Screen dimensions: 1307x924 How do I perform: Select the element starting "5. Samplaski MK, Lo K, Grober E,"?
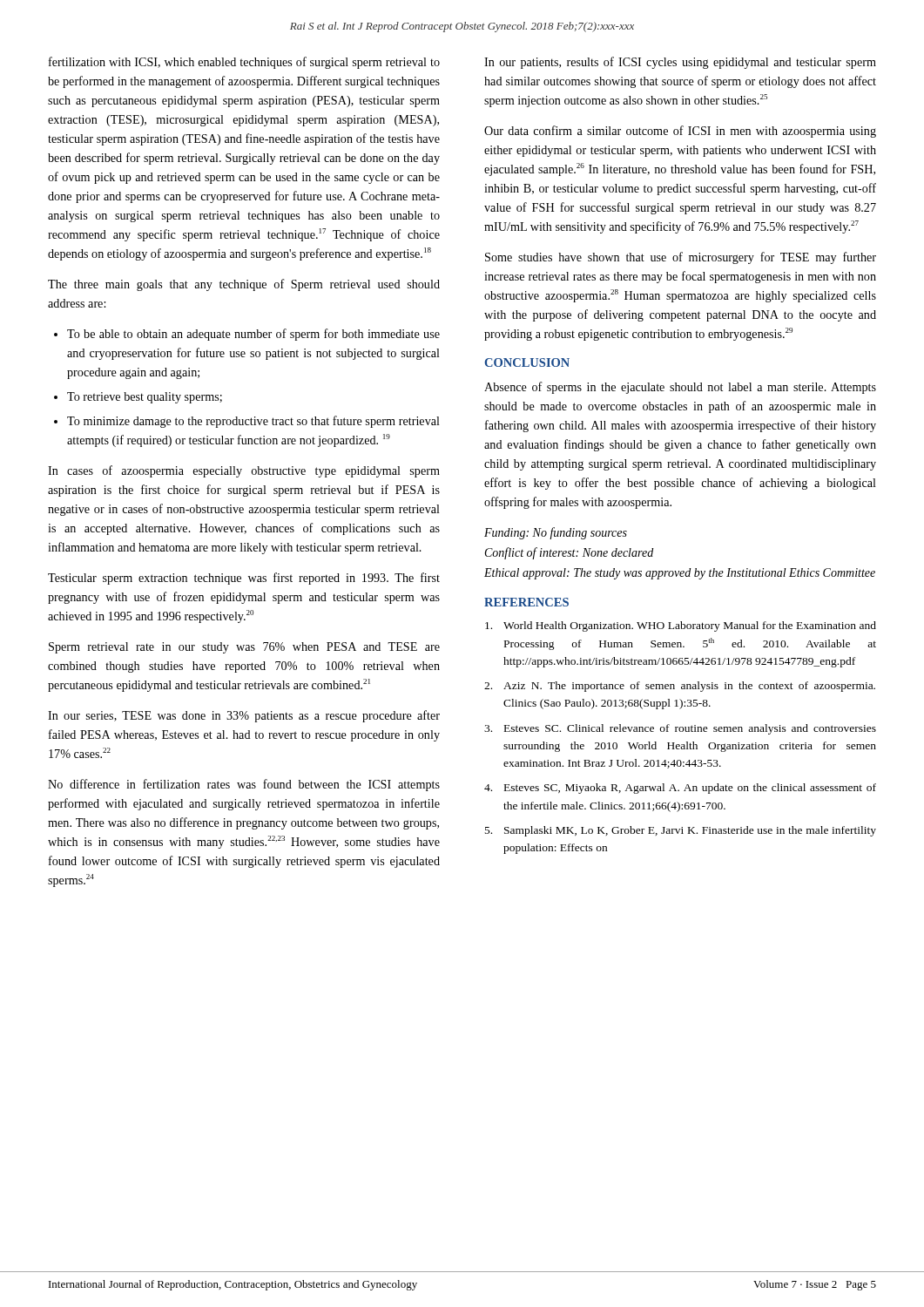(x=680, y=839)
